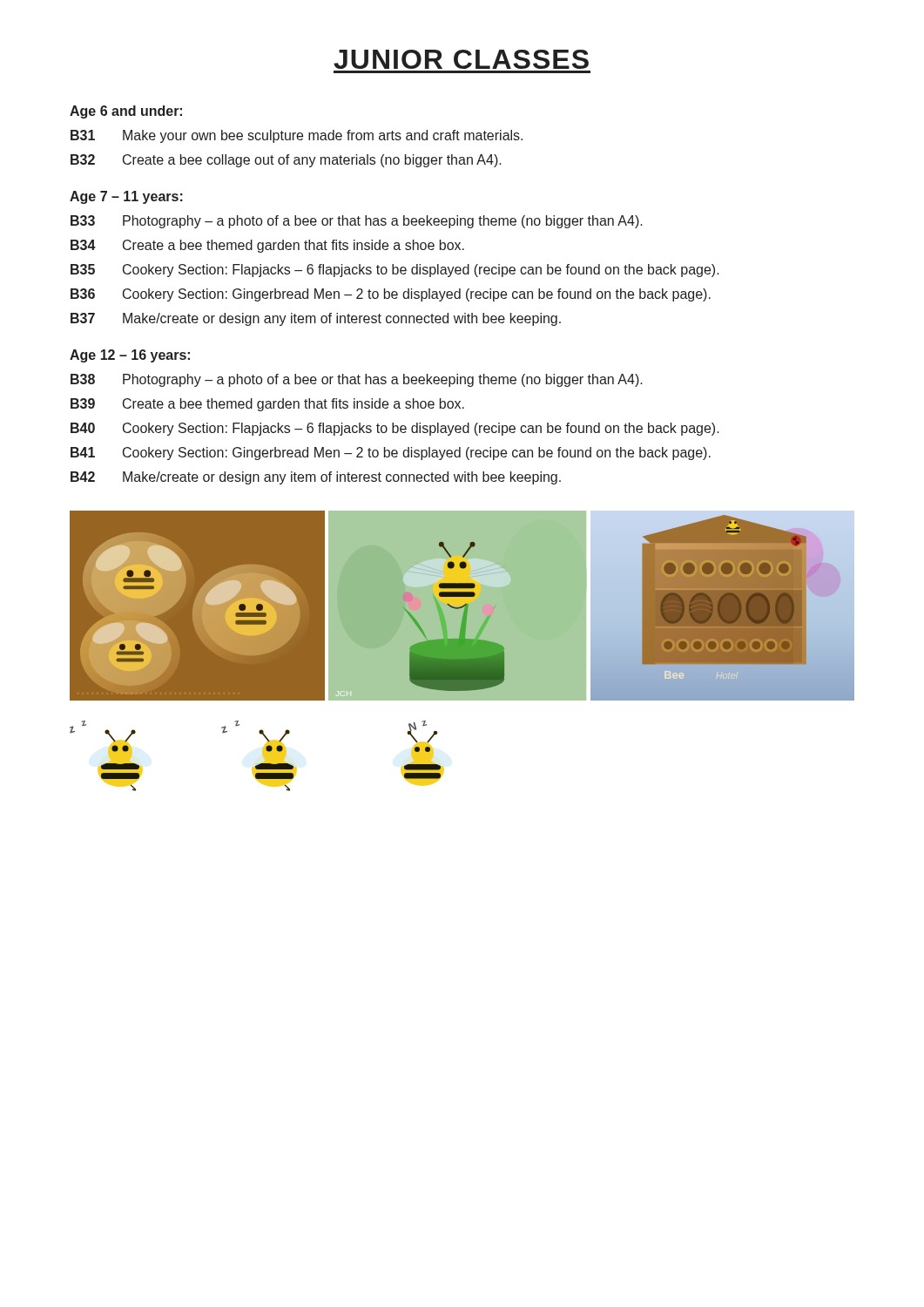Find the photo
Screen dimensions: 1307x924
coord(462,606)
